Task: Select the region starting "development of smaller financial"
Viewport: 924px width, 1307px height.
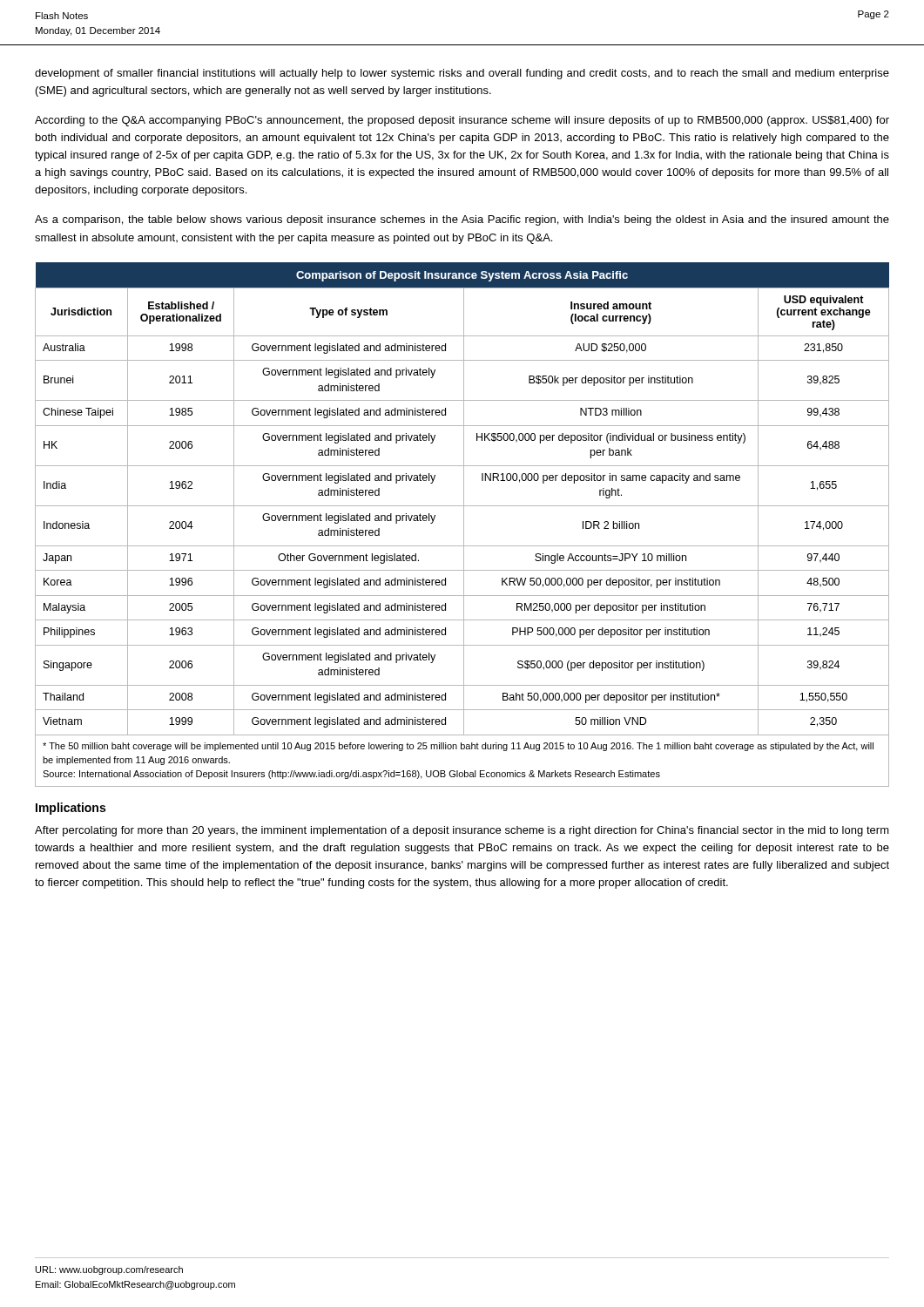Action: pyautogui.click(x=462, y=82)
